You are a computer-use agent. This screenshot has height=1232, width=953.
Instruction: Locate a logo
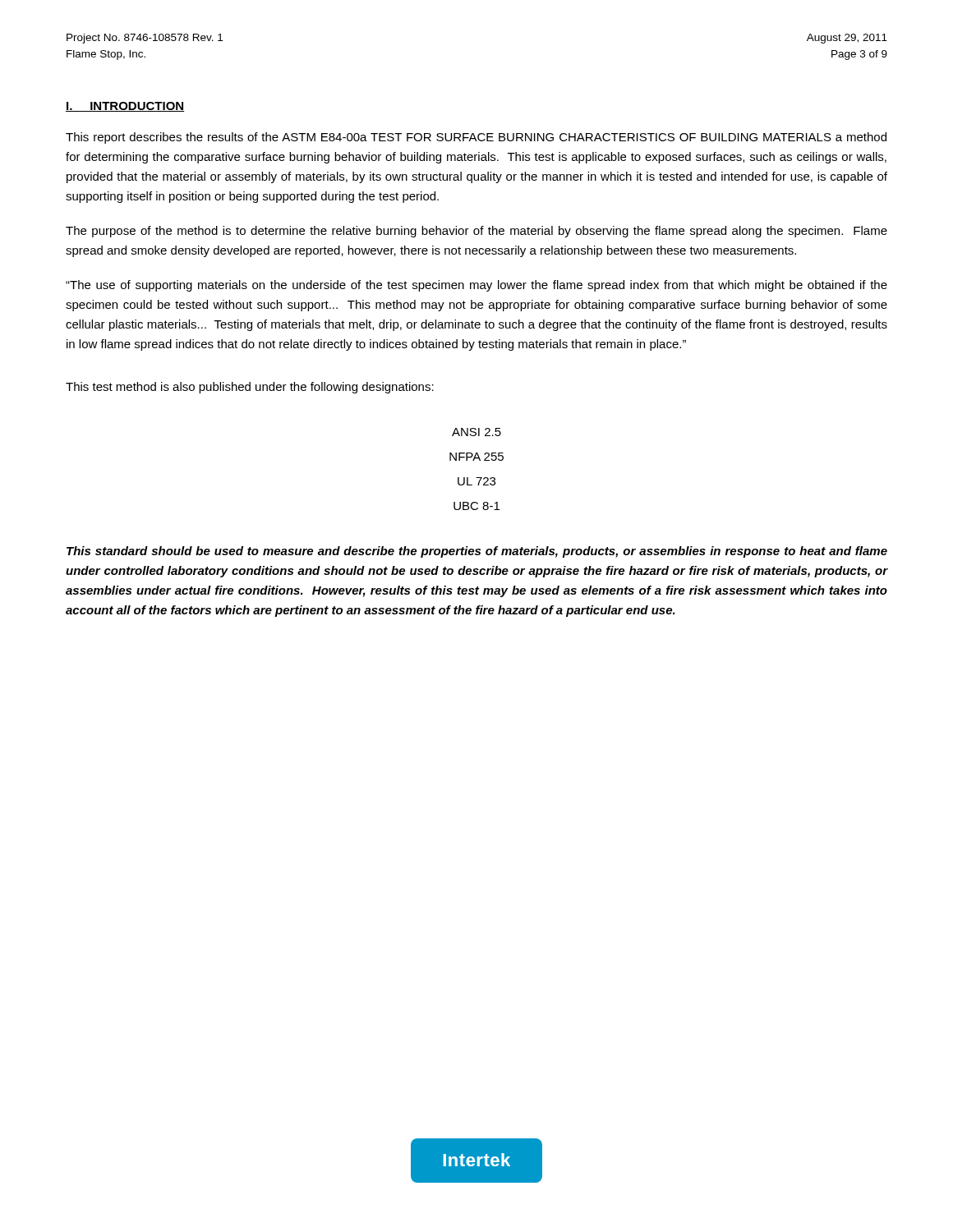(476, 1161)
